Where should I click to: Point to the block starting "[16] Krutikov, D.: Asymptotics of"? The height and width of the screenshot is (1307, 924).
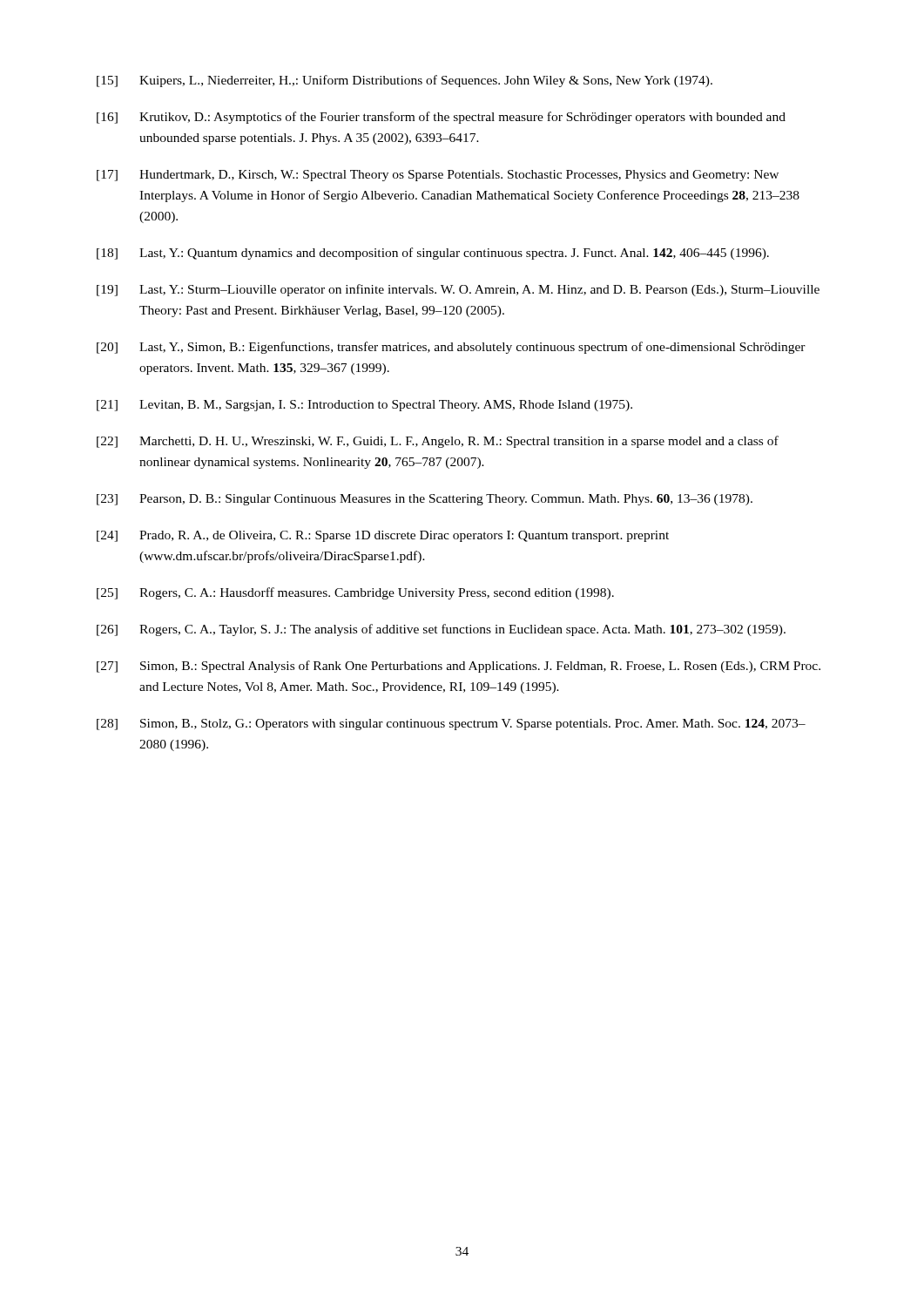click(x=462, y=127)
